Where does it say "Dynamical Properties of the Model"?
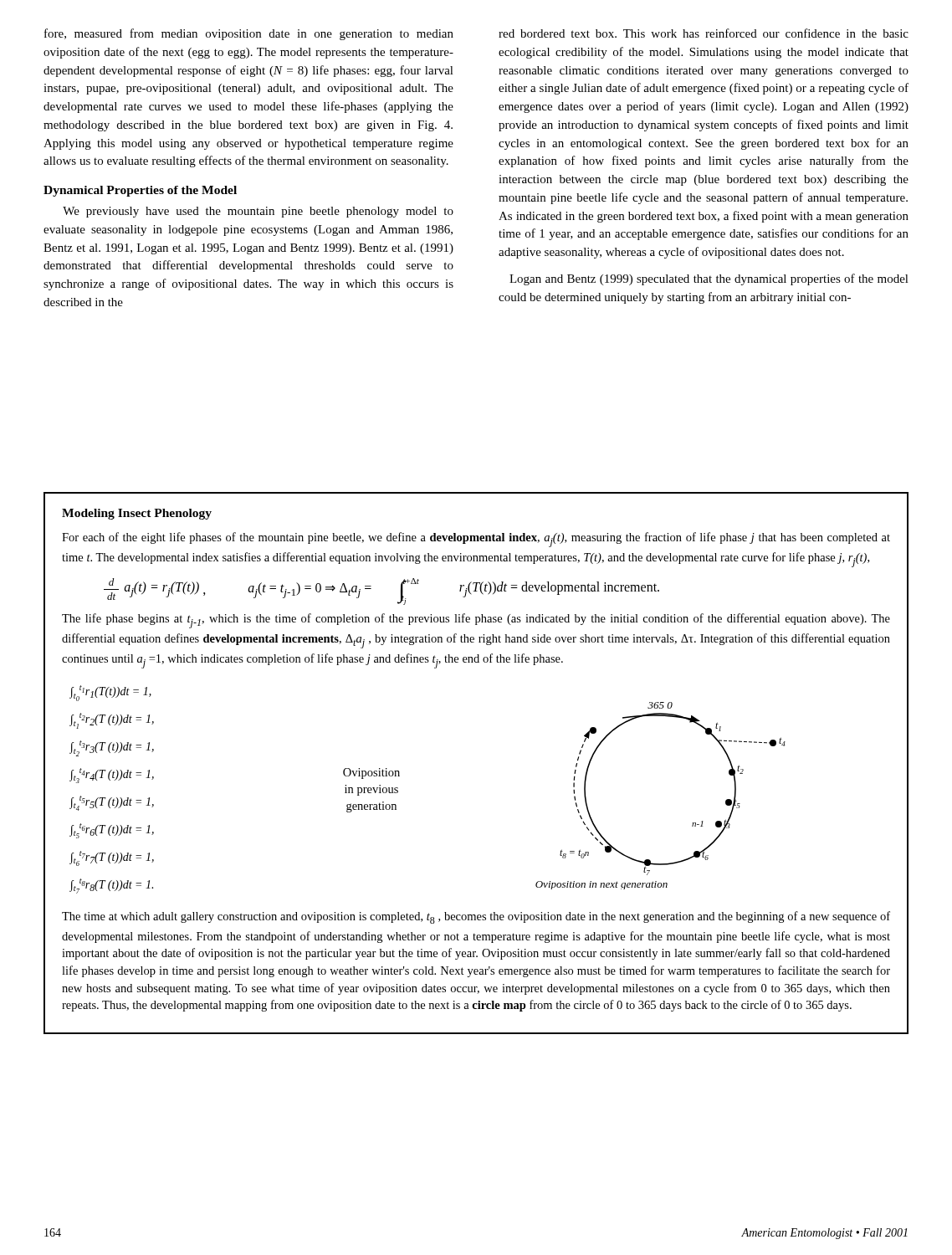Screen dimensions: 1255x952 pos(140,190)
